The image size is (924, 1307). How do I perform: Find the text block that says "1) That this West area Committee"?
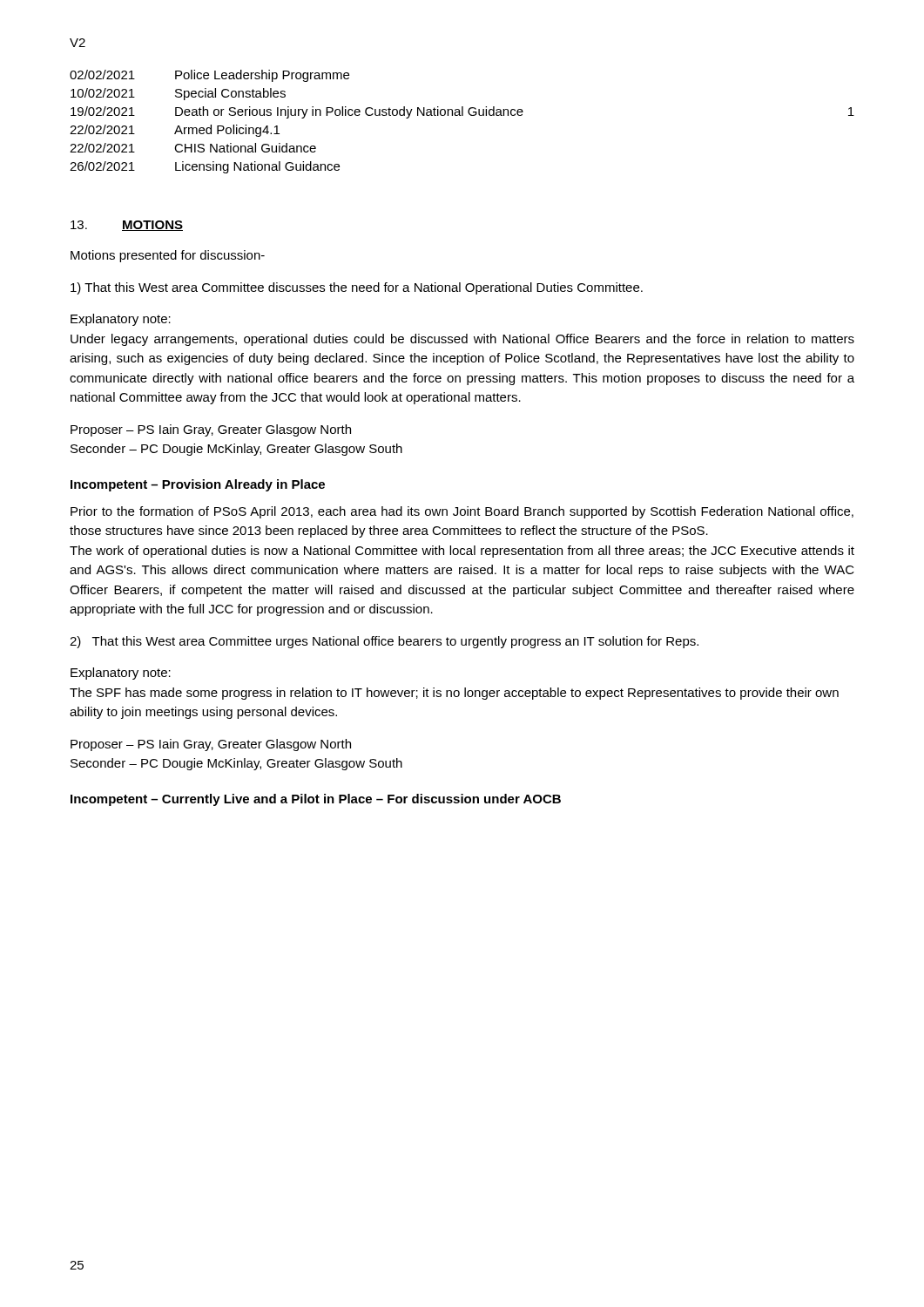(x=357, y=287)
